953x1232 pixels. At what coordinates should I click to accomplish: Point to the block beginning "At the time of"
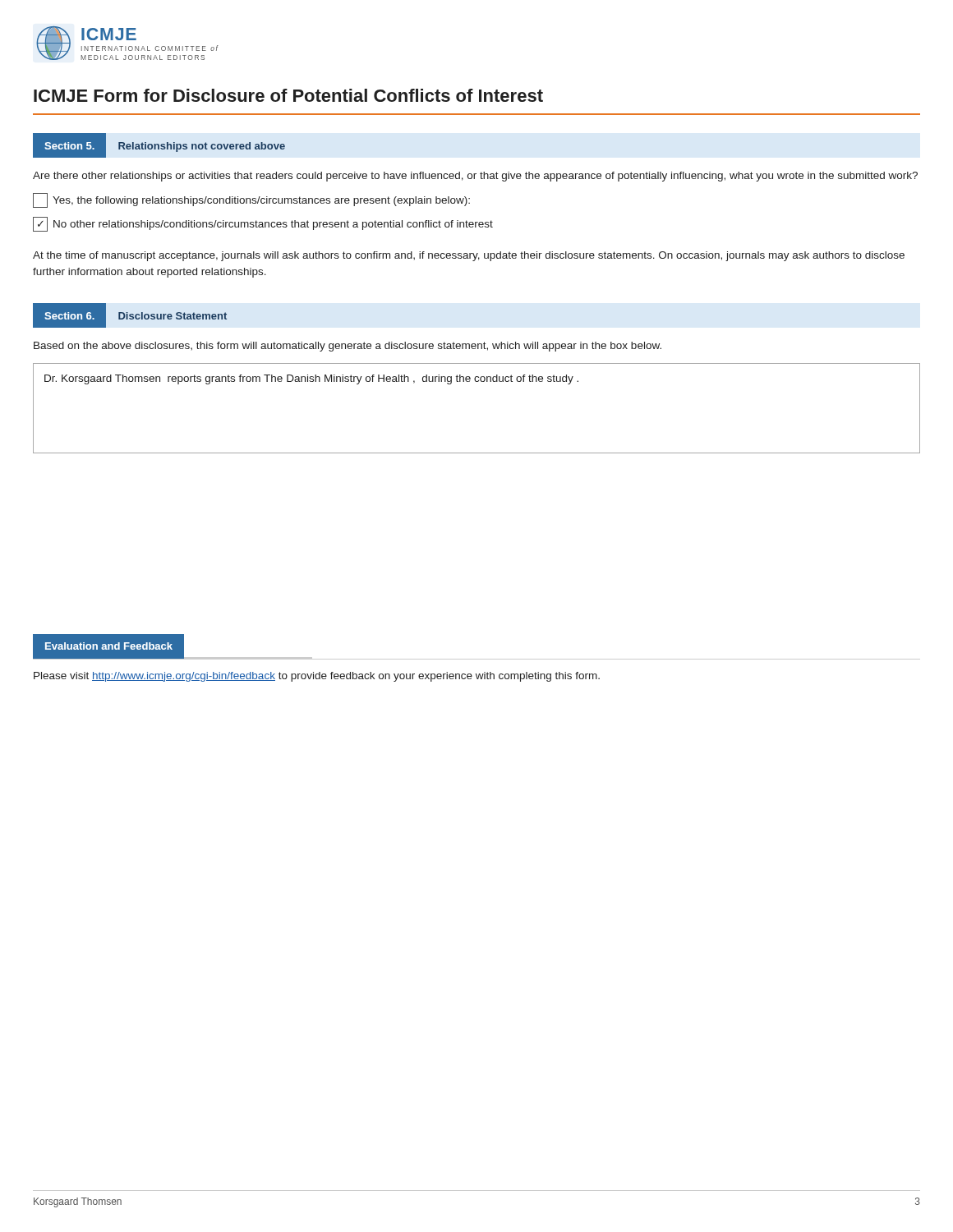pyautogui.click(x=469, y=263)
